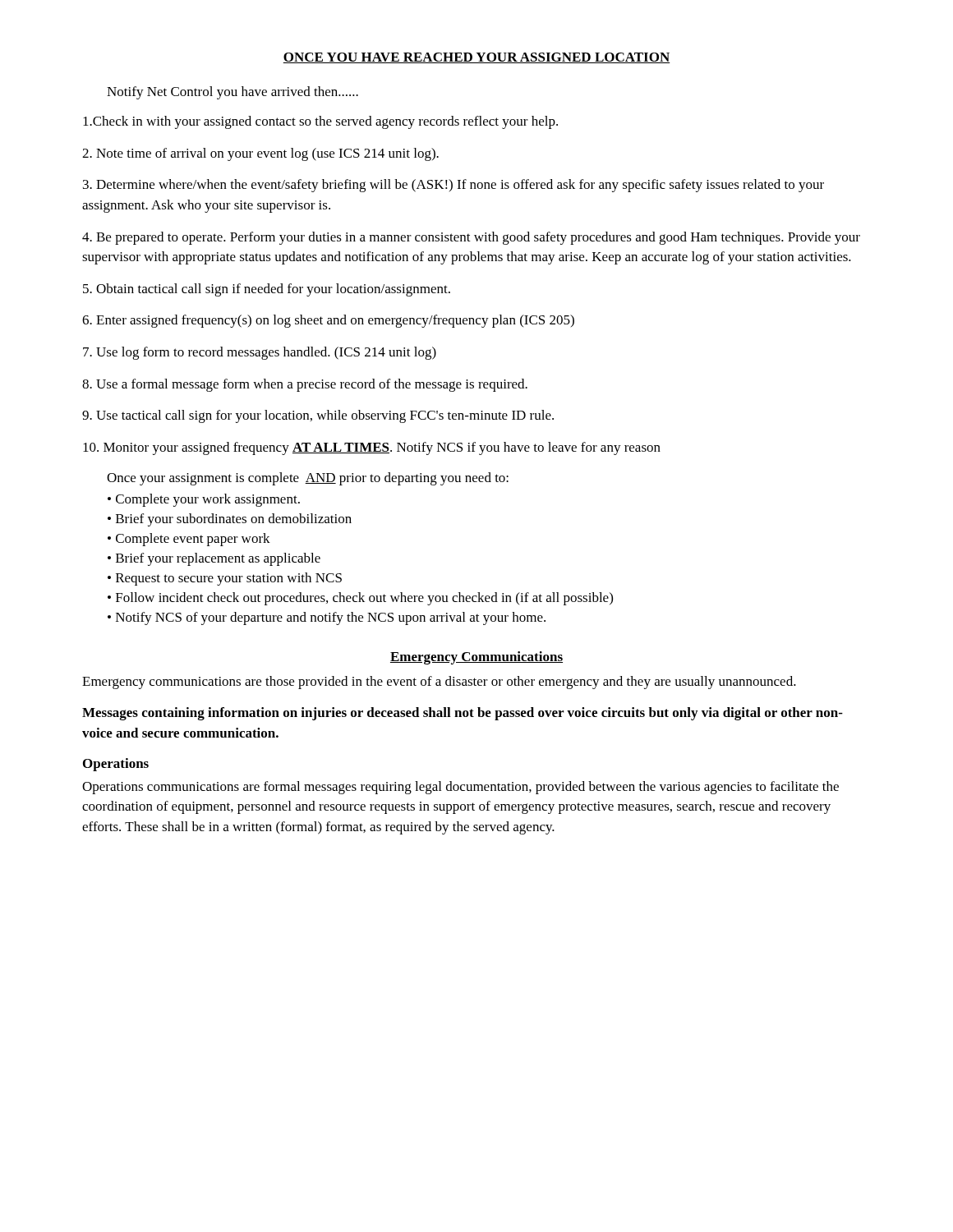Where is the passage that starts "Operations communications are formal"?

coord(461,806)
